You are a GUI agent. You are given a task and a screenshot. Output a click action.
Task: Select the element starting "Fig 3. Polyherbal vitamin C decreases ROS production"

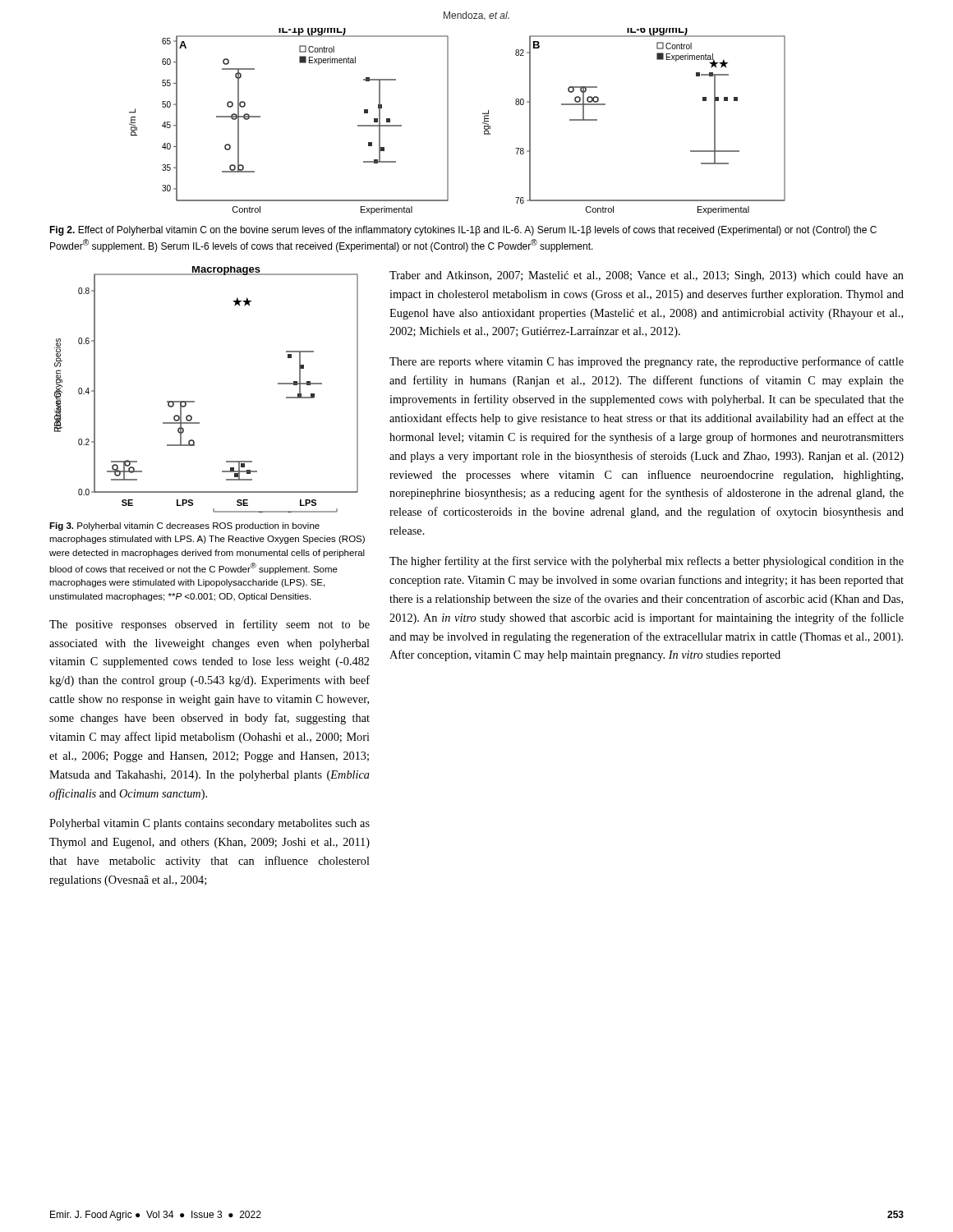207,561
